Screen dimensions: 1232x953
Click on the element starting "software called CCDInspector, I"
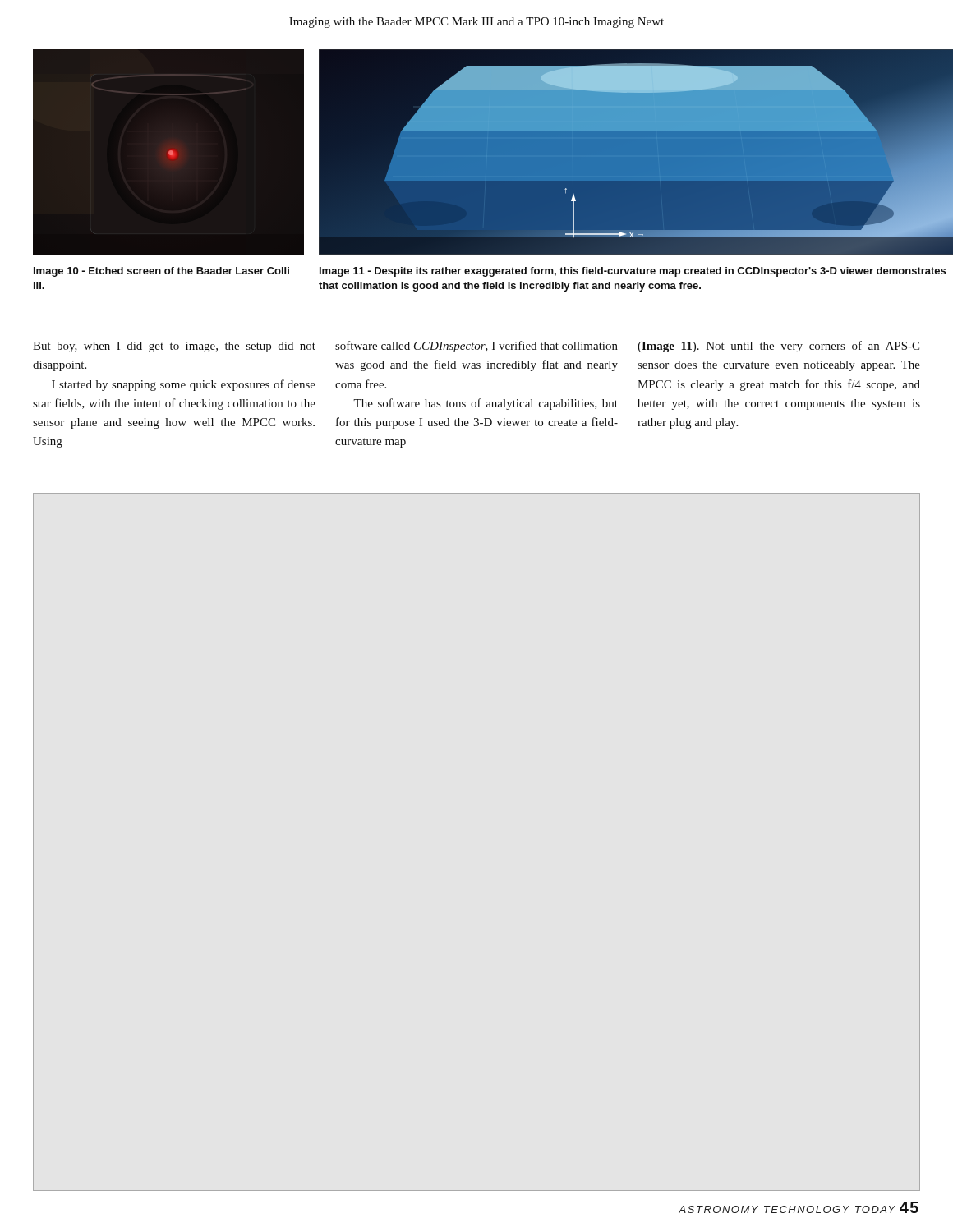[x=476, y=394]
